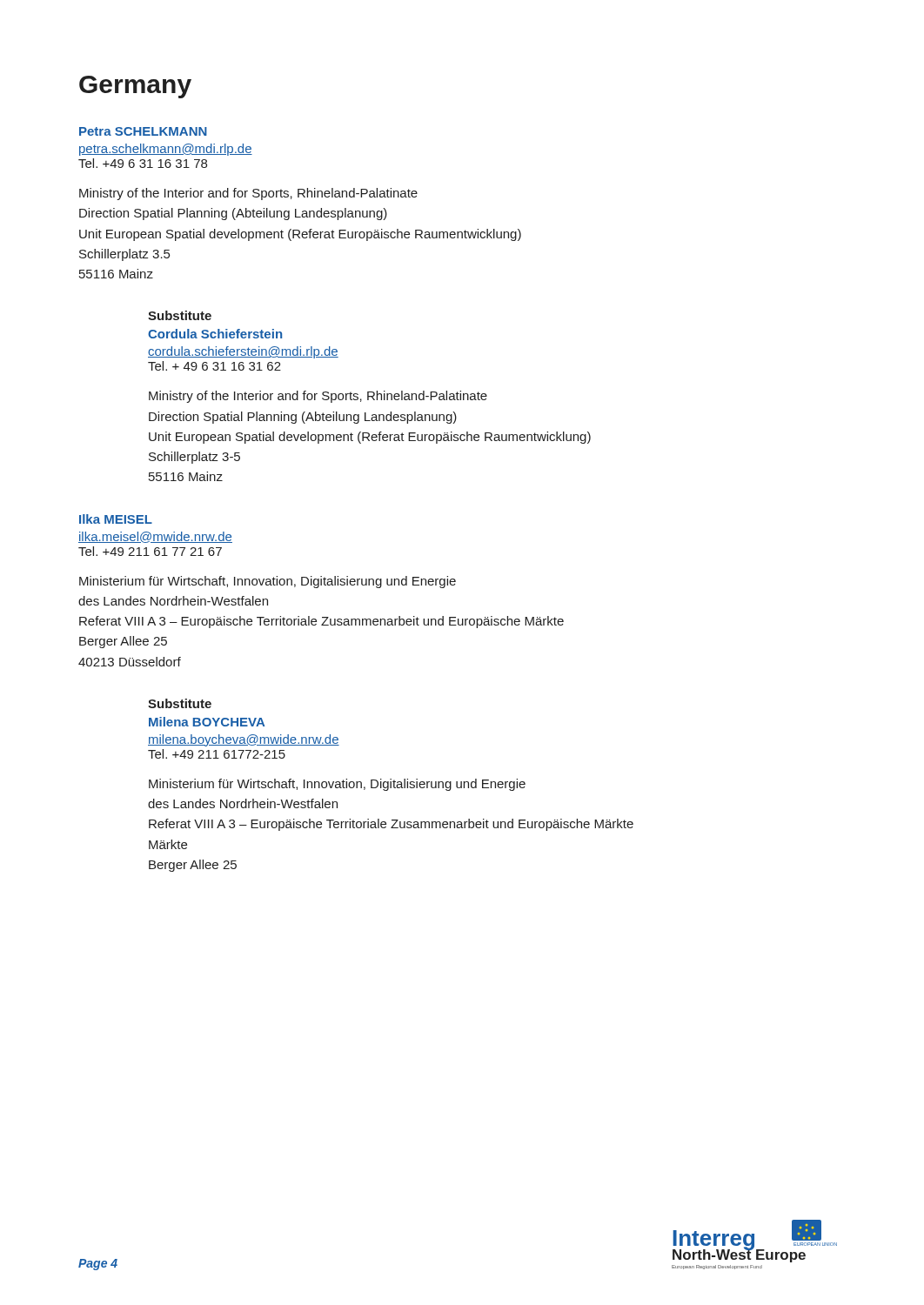This screenshot has height=1305, width=924.
Task: Select the logo
Action: coord(759,1244)
